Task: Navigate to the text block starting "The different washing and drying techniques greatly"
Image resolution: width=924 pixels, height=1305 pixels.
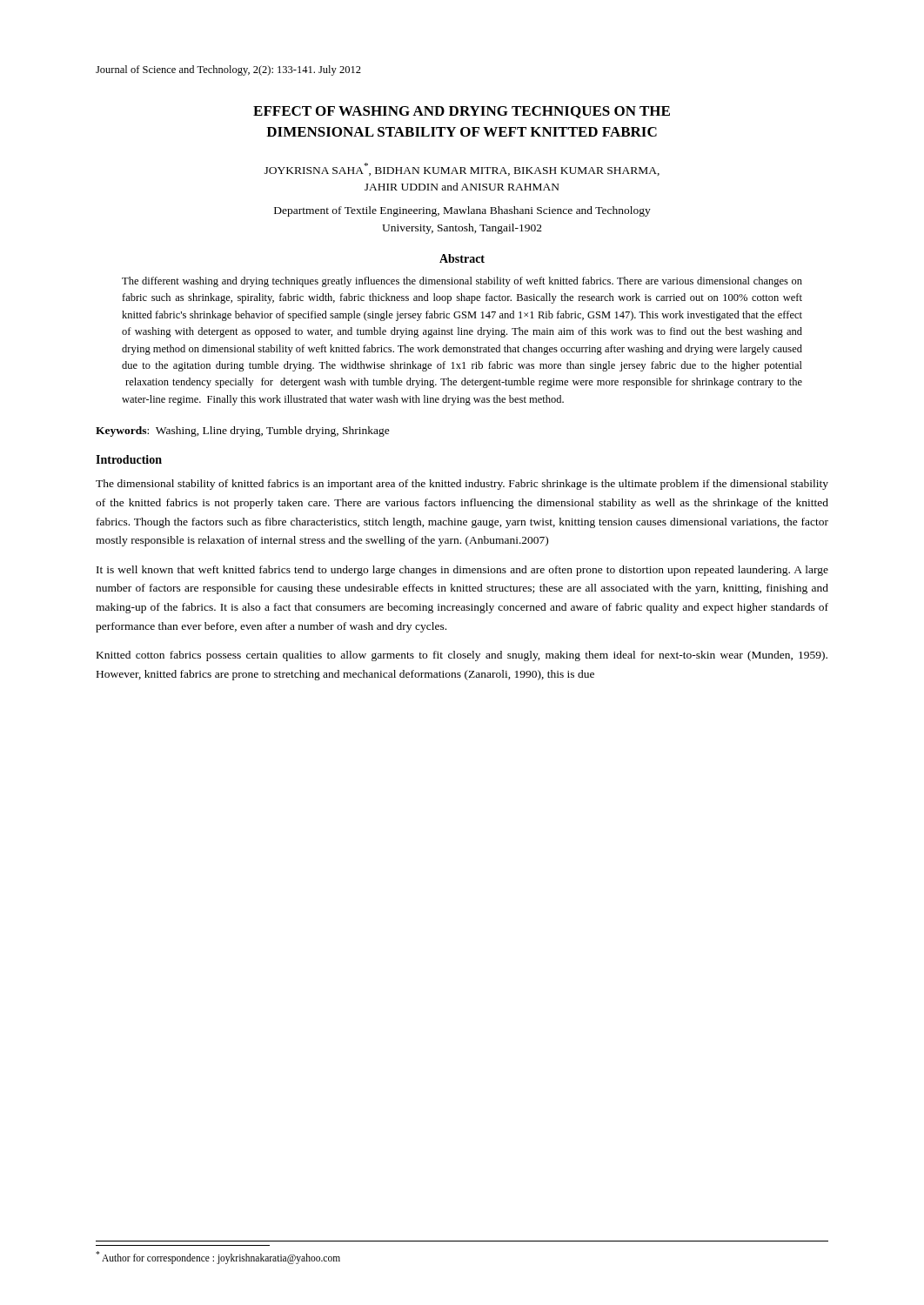Action: pos(462,340)
